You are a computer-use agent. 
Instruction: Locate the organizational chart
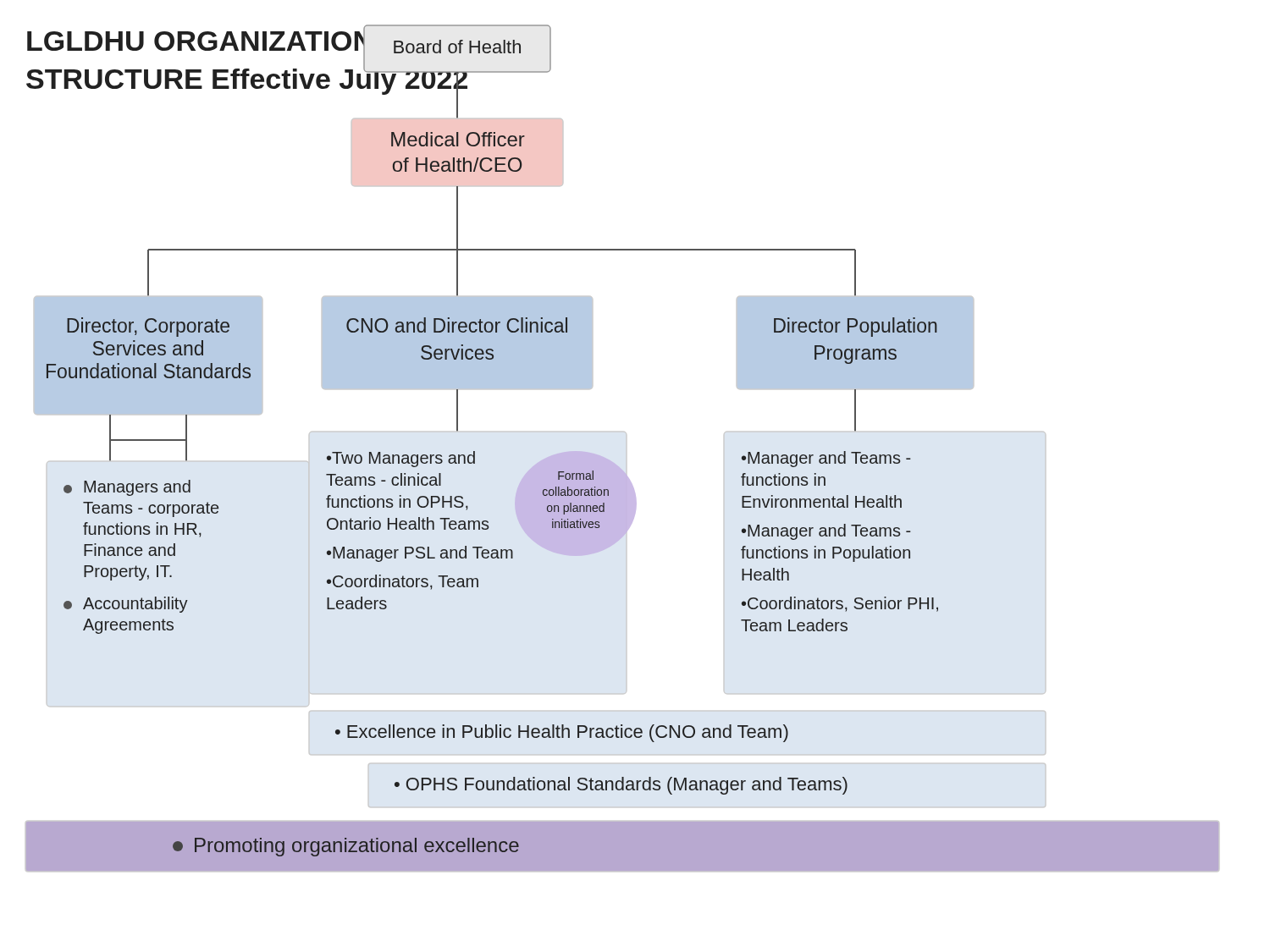635,476
